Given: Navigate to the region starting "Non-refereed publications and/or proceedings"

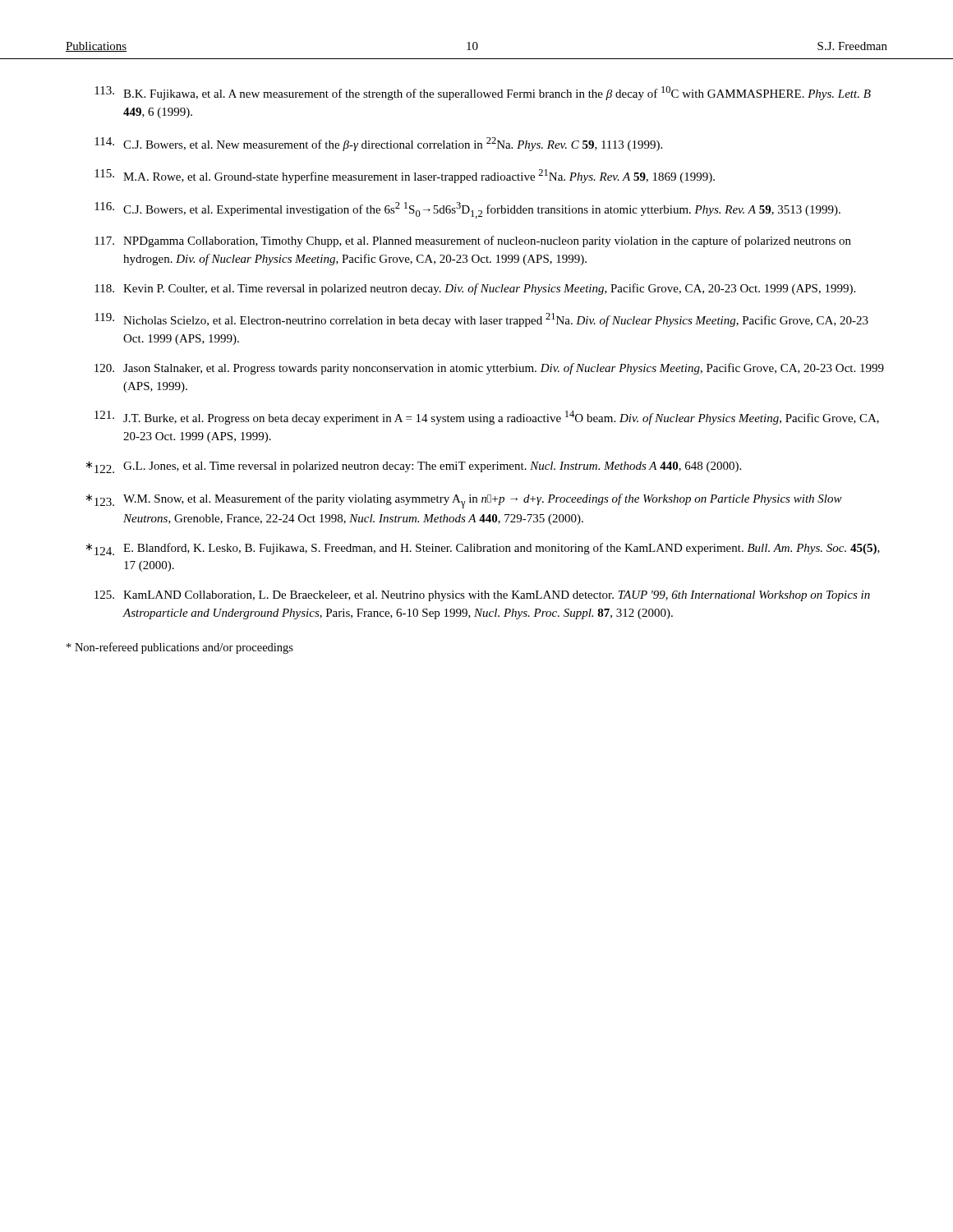Looking at the screenshot, I should [x=180, y=647].
